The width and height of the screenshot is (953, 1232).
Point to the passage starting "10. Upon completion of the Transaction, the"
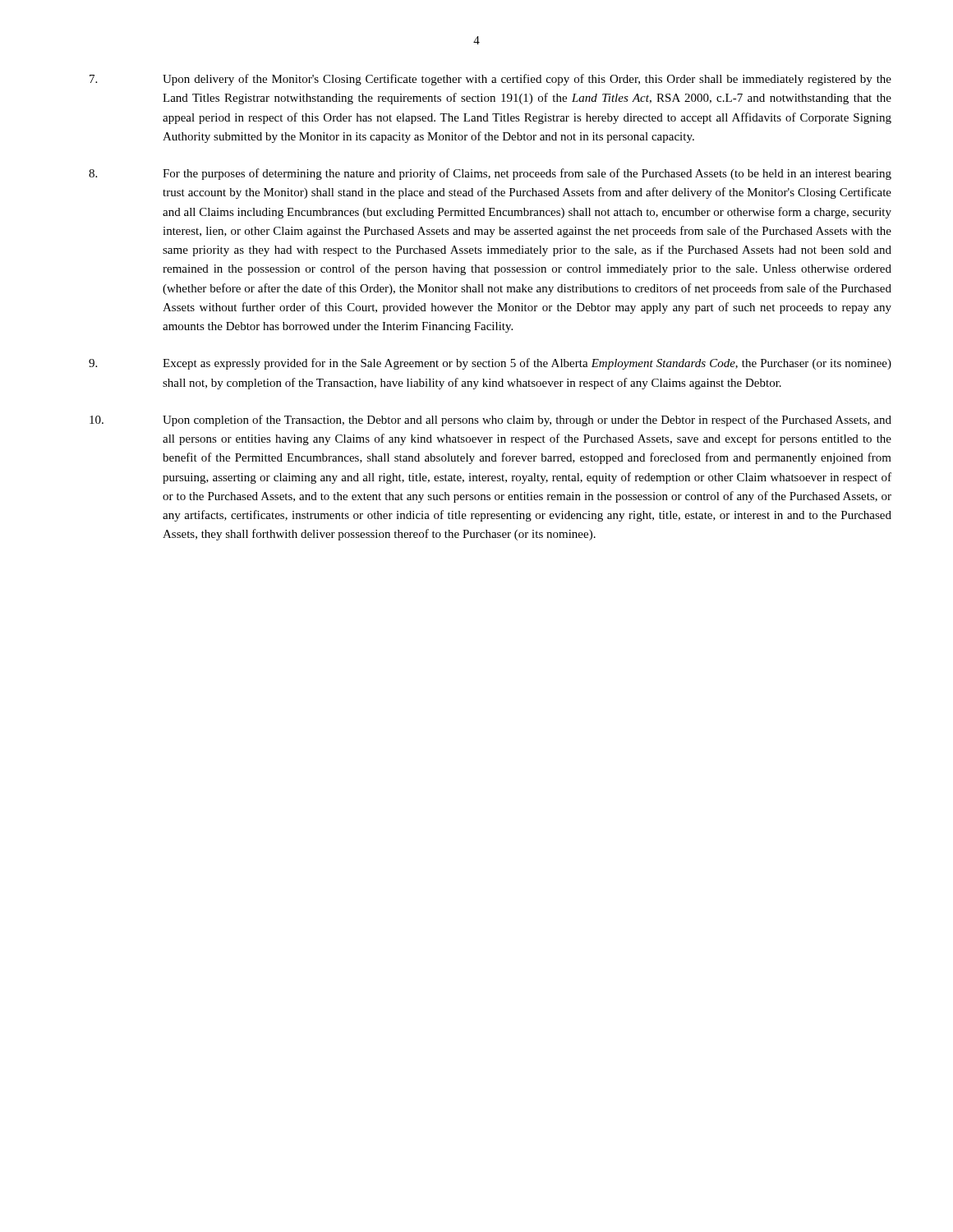490,477
